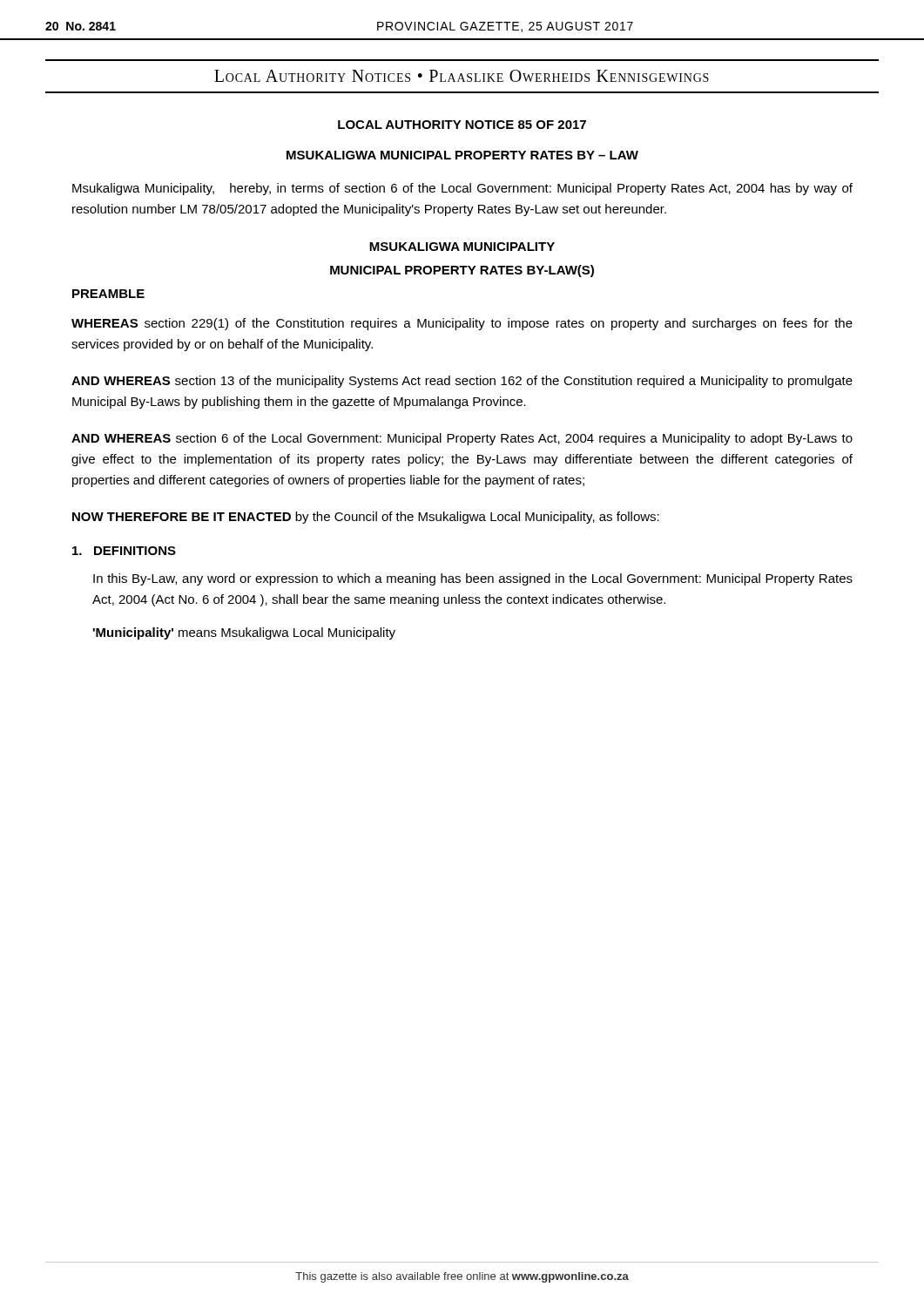Image resolution: width=924 pixels, height=1307 pixels.
Task: Click on the text starting "WHEREAS section 229(1) of"
Action: 462,333
